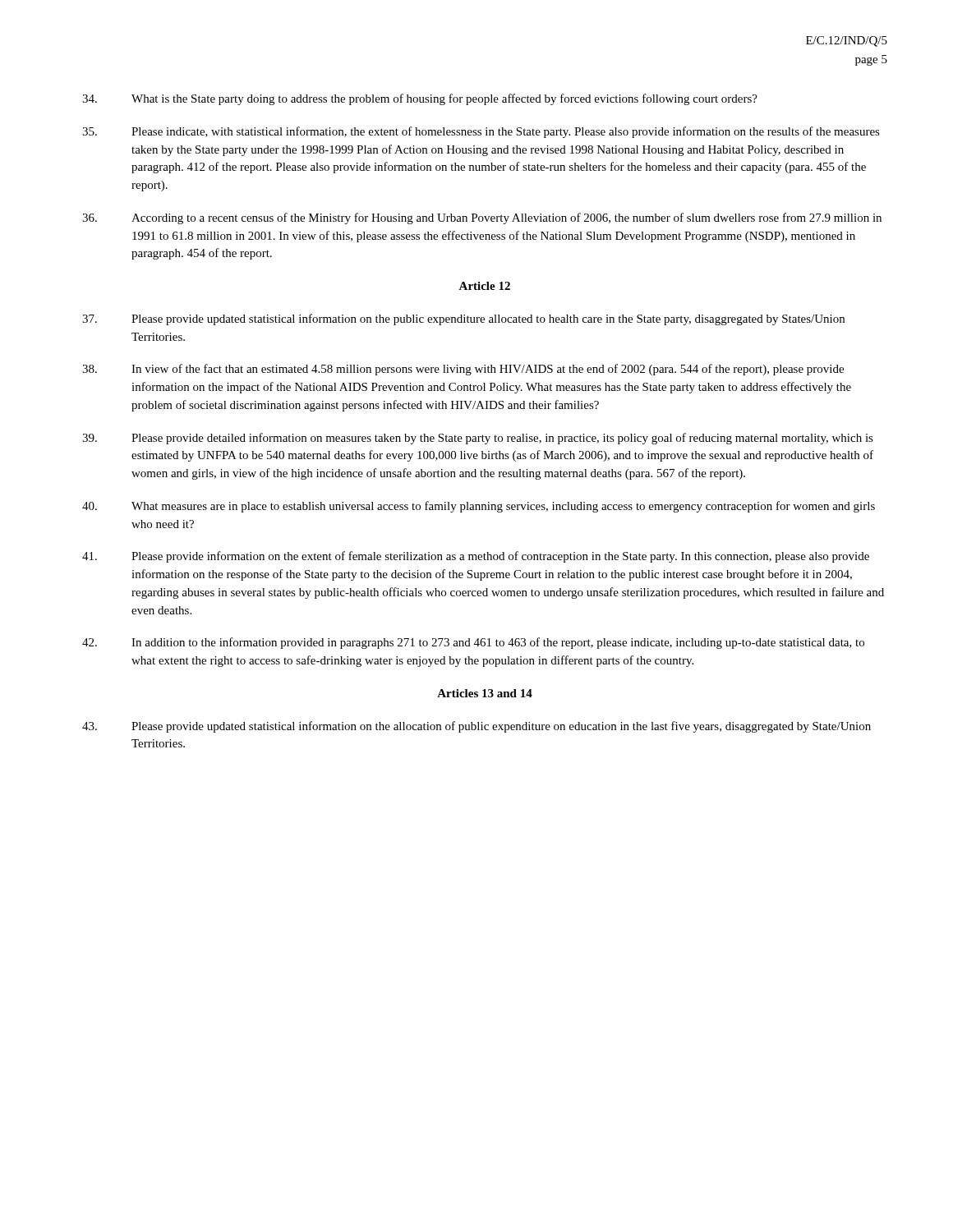Viewport: 953px width, 1232px height.
Task: Find the section header that says "Article 12"
Action: point(485,286)
